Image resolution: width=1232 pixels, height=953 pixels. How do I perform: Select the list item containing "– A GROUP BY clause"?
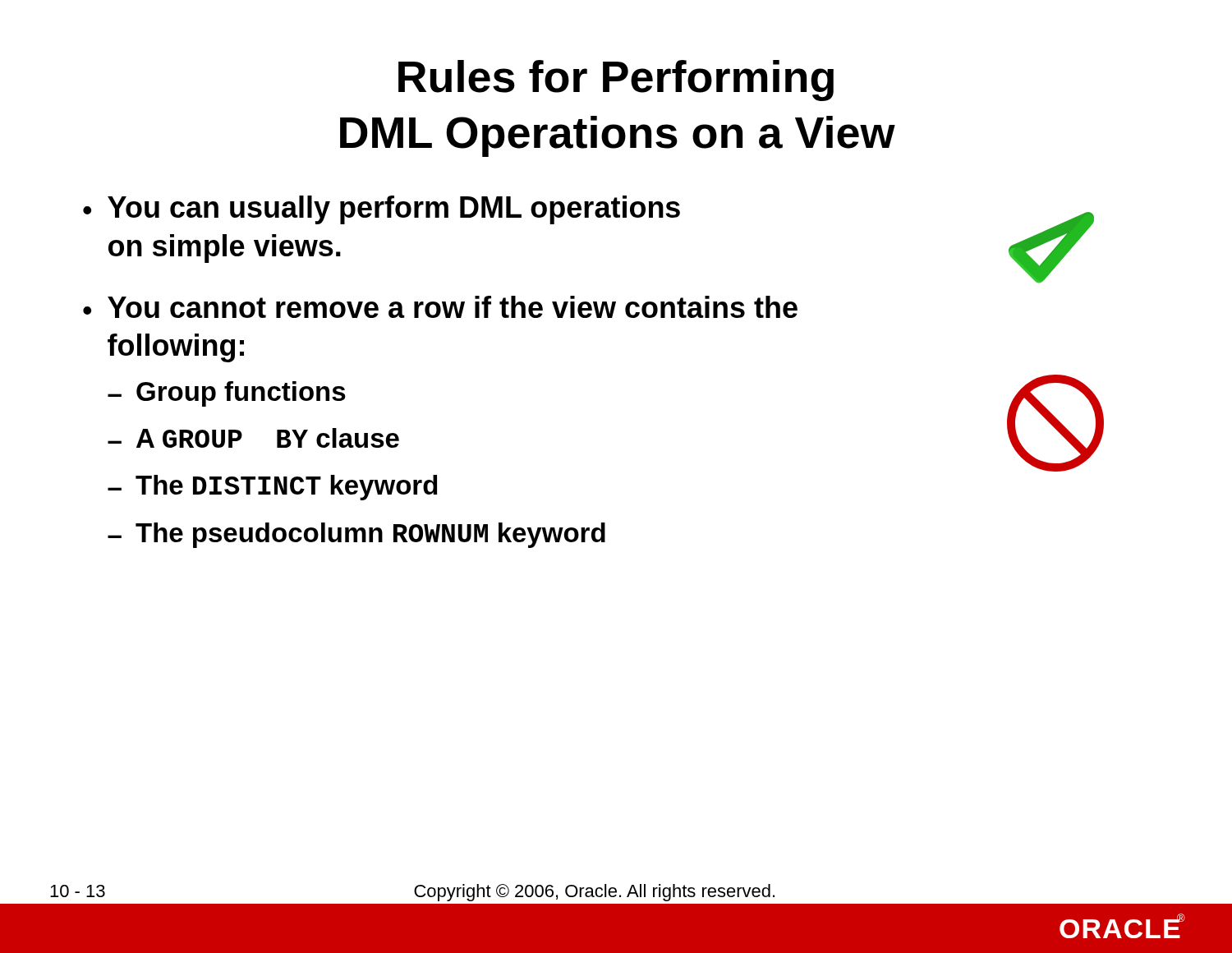pyautogui.click(x=170, y=437)
